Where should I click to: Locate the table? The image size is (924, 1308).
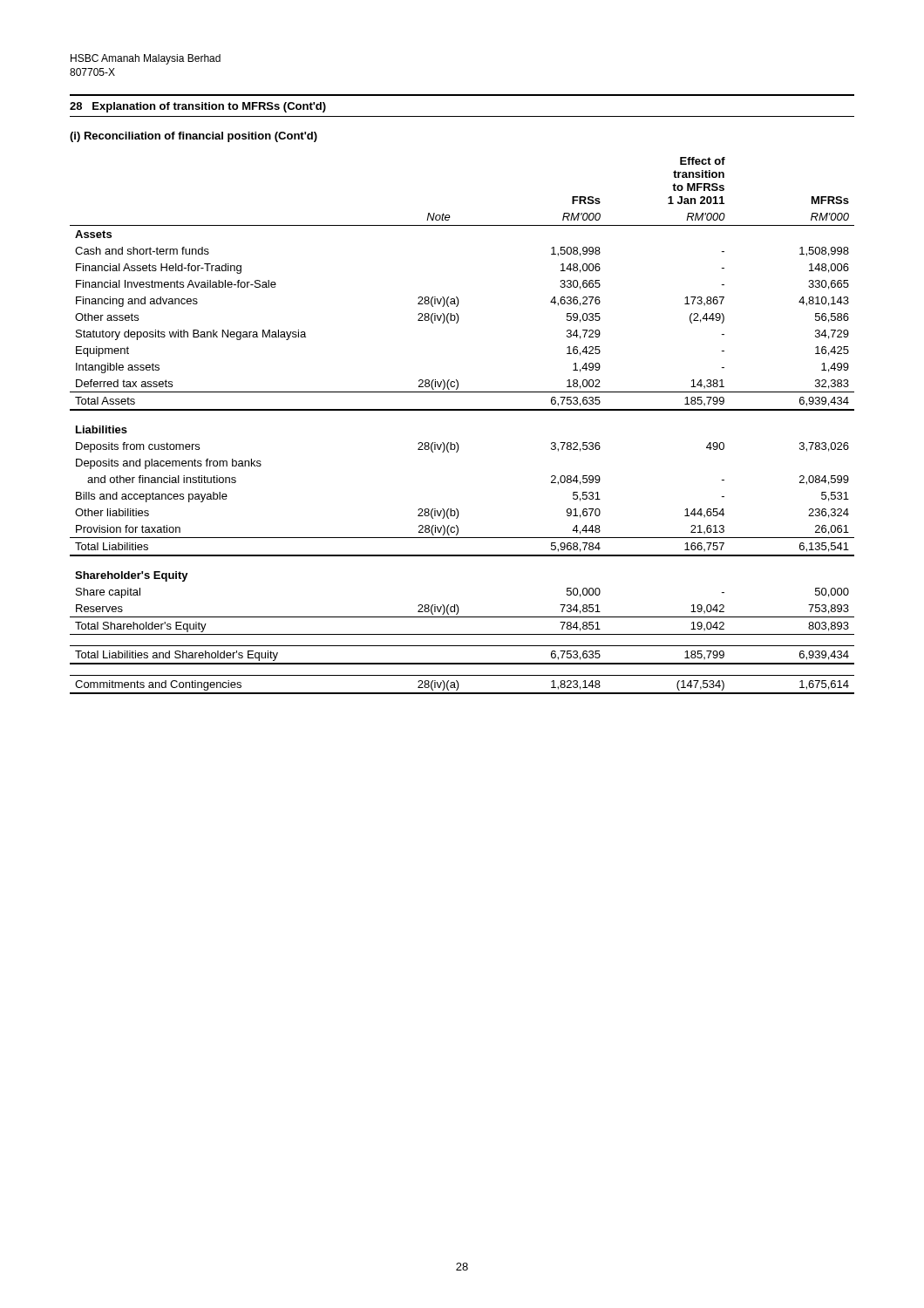462,423
